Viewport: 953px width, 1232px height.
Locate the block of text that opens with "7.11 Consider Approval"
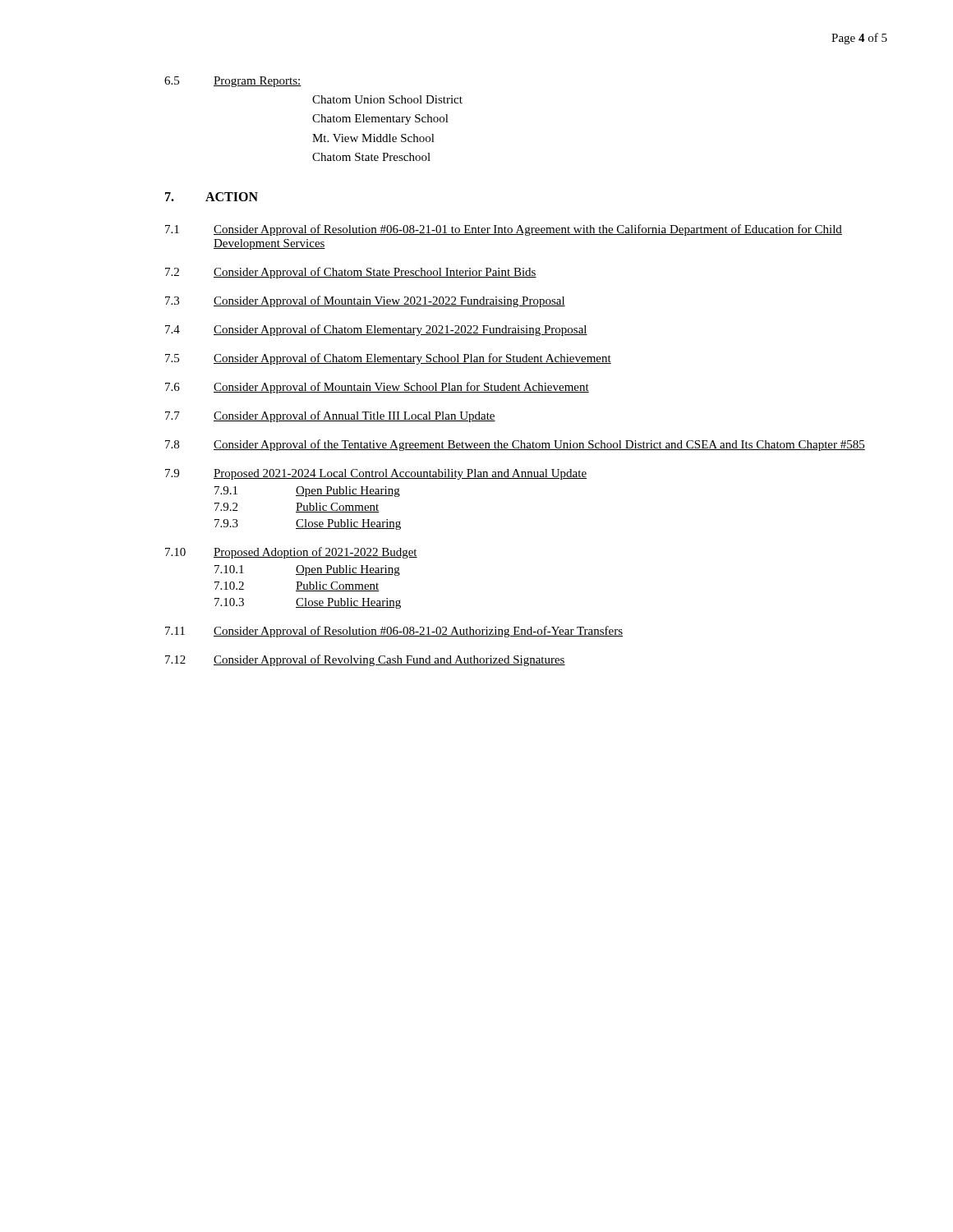coord(526,631)
